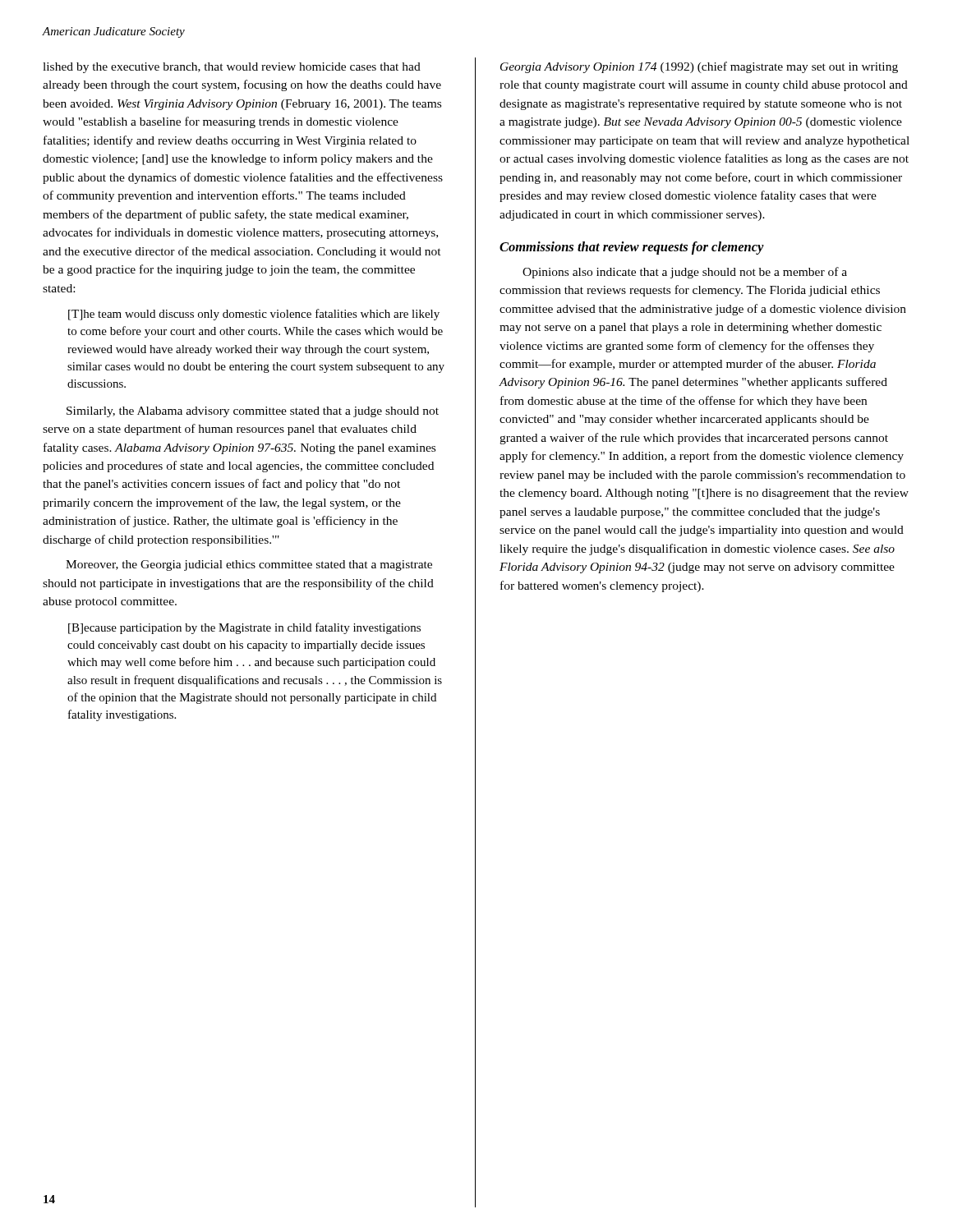
Task: Find the text block containing "Similarly, the Alabama advisory committee stated"
Action: tap(244, 475)
